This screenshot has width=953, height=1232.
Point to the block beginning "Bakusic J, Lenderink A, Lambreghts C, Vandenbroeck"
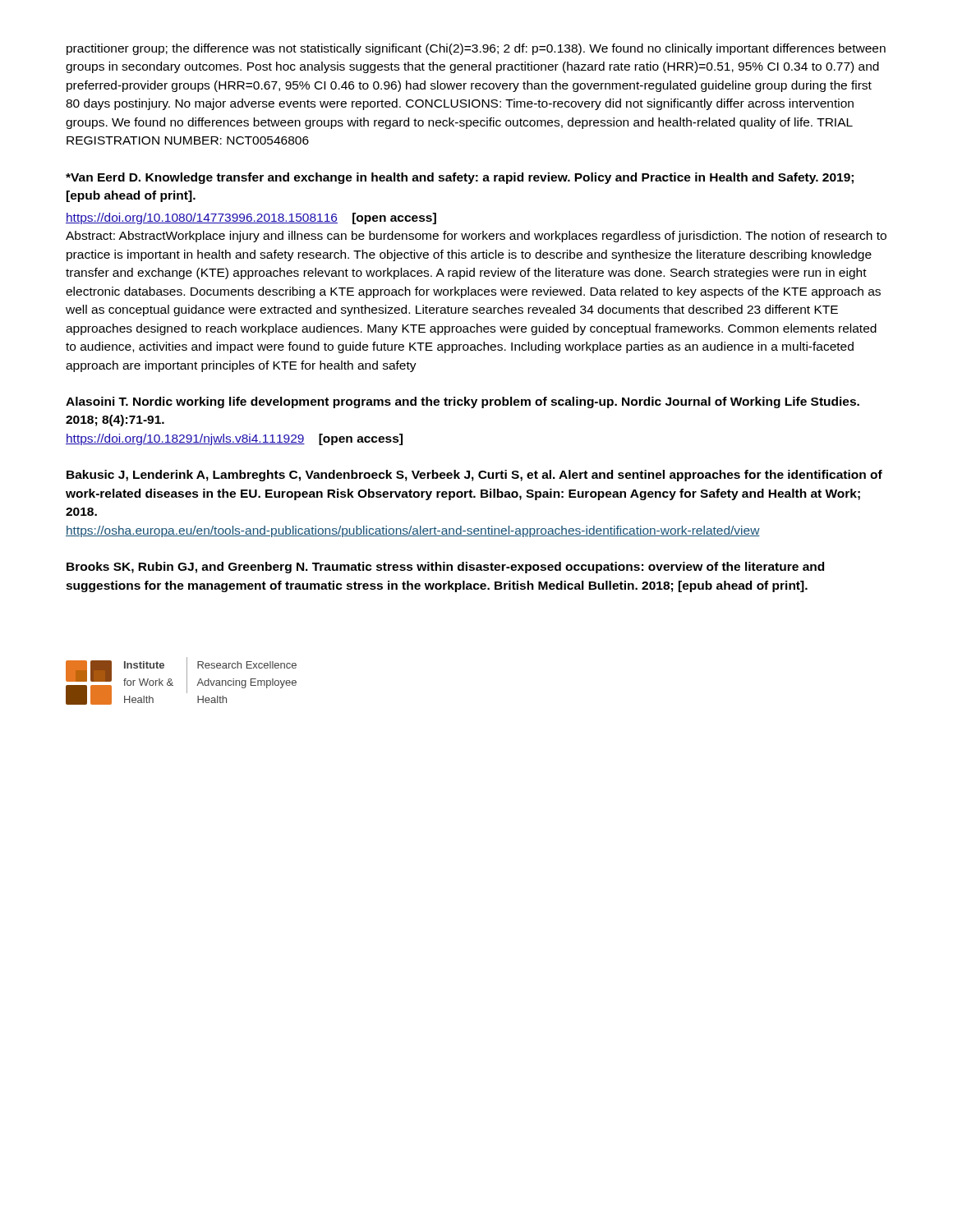coord(474,502)
